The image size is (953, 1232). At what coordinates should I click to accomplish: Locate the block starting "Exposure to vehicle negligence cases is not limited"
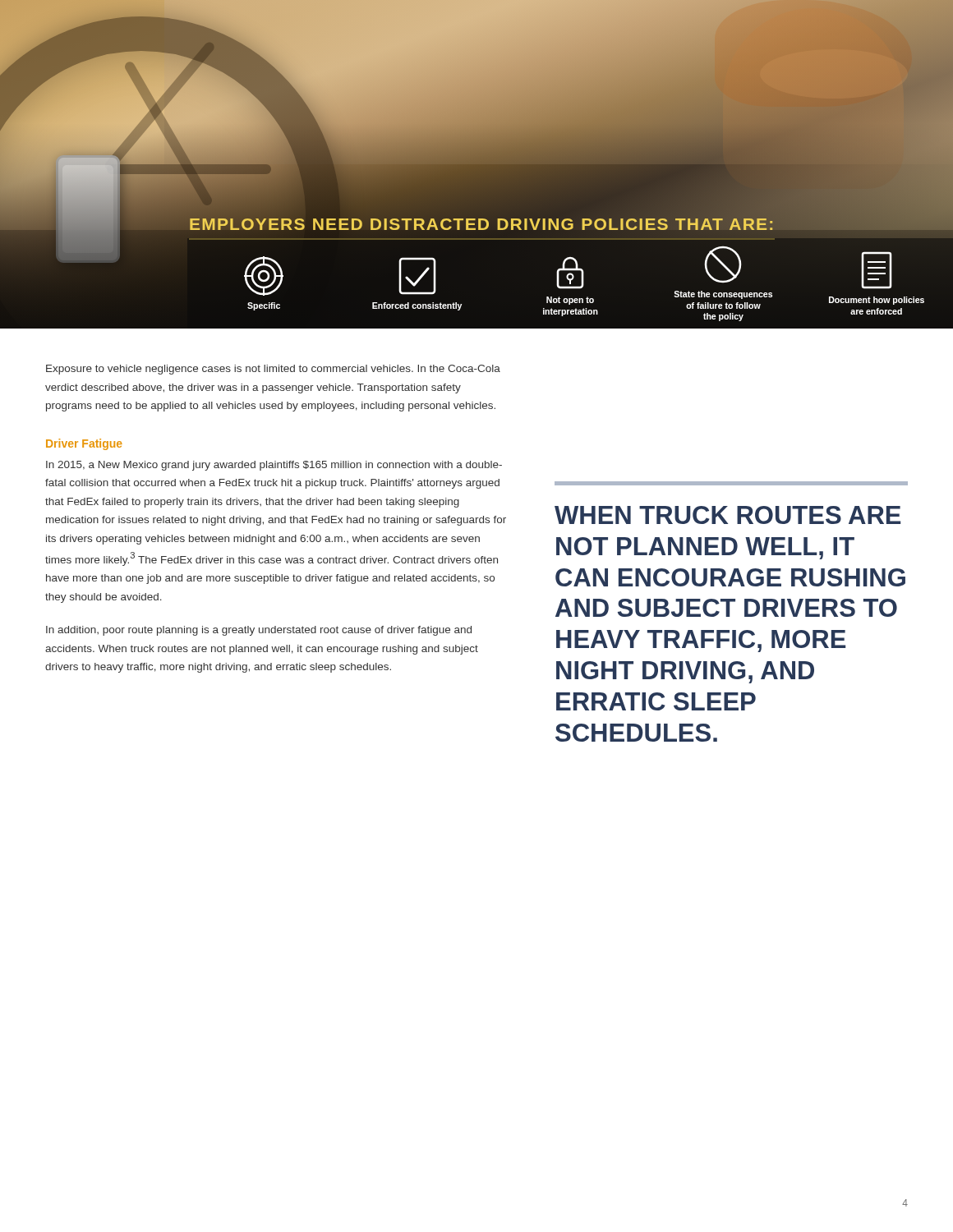pos(273,387)
